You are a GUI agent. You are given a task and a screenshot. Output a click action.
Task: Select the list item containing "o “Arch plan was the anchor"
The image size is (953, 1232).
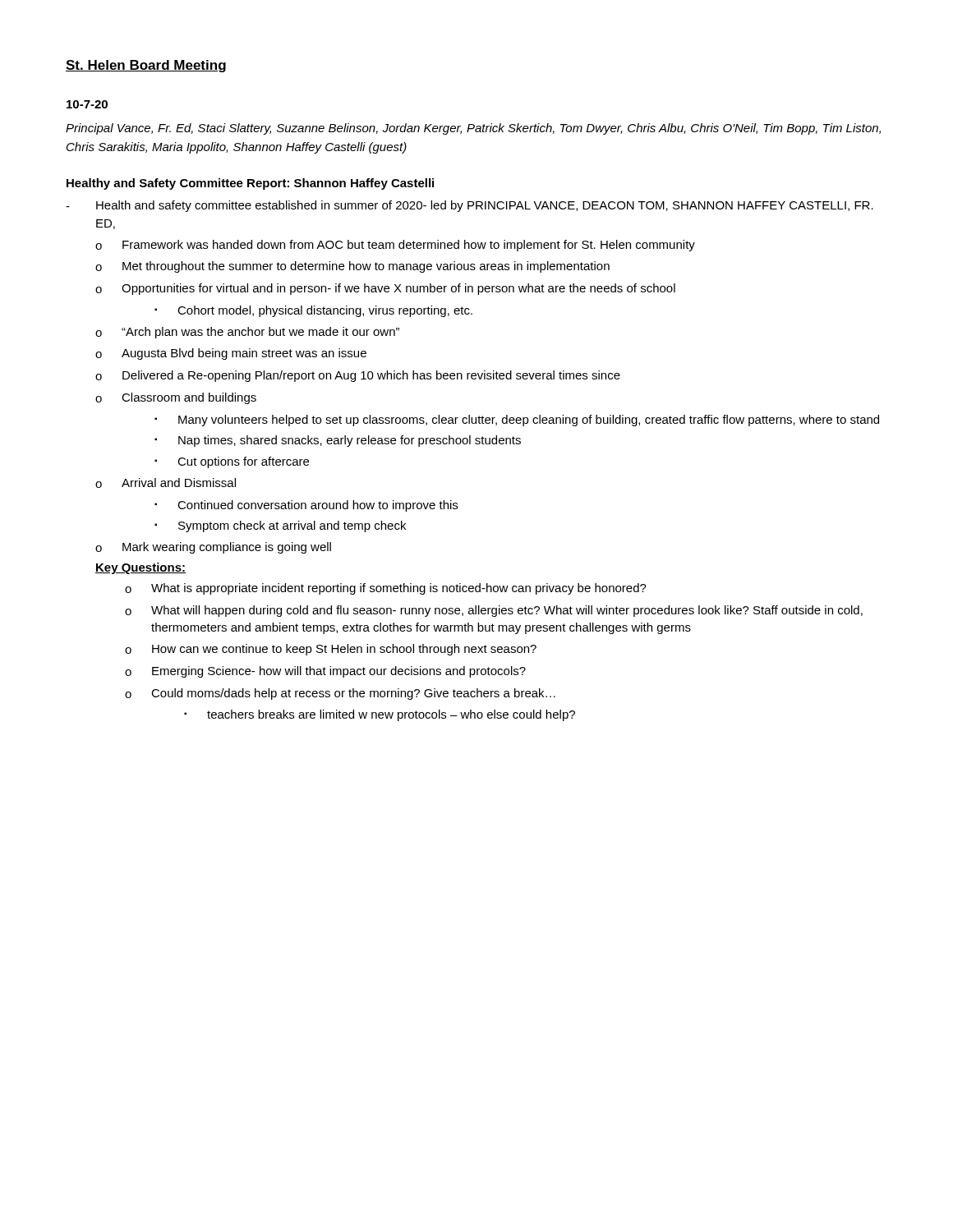[247, 332]
